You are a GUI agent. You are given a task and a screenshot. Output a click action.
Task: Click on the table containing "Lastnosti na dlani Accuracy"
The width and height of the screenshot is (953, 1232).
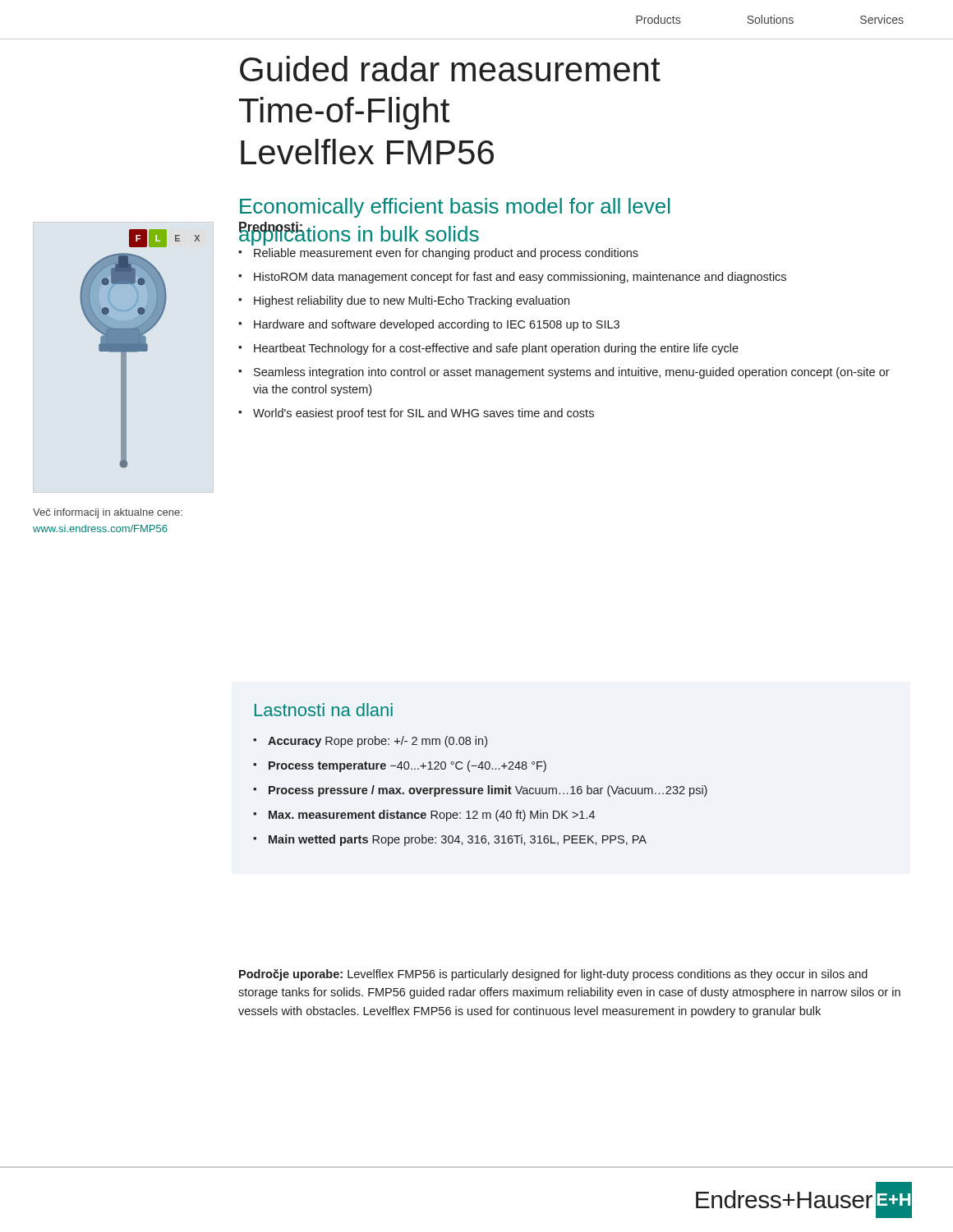click(x=571, y=778)
